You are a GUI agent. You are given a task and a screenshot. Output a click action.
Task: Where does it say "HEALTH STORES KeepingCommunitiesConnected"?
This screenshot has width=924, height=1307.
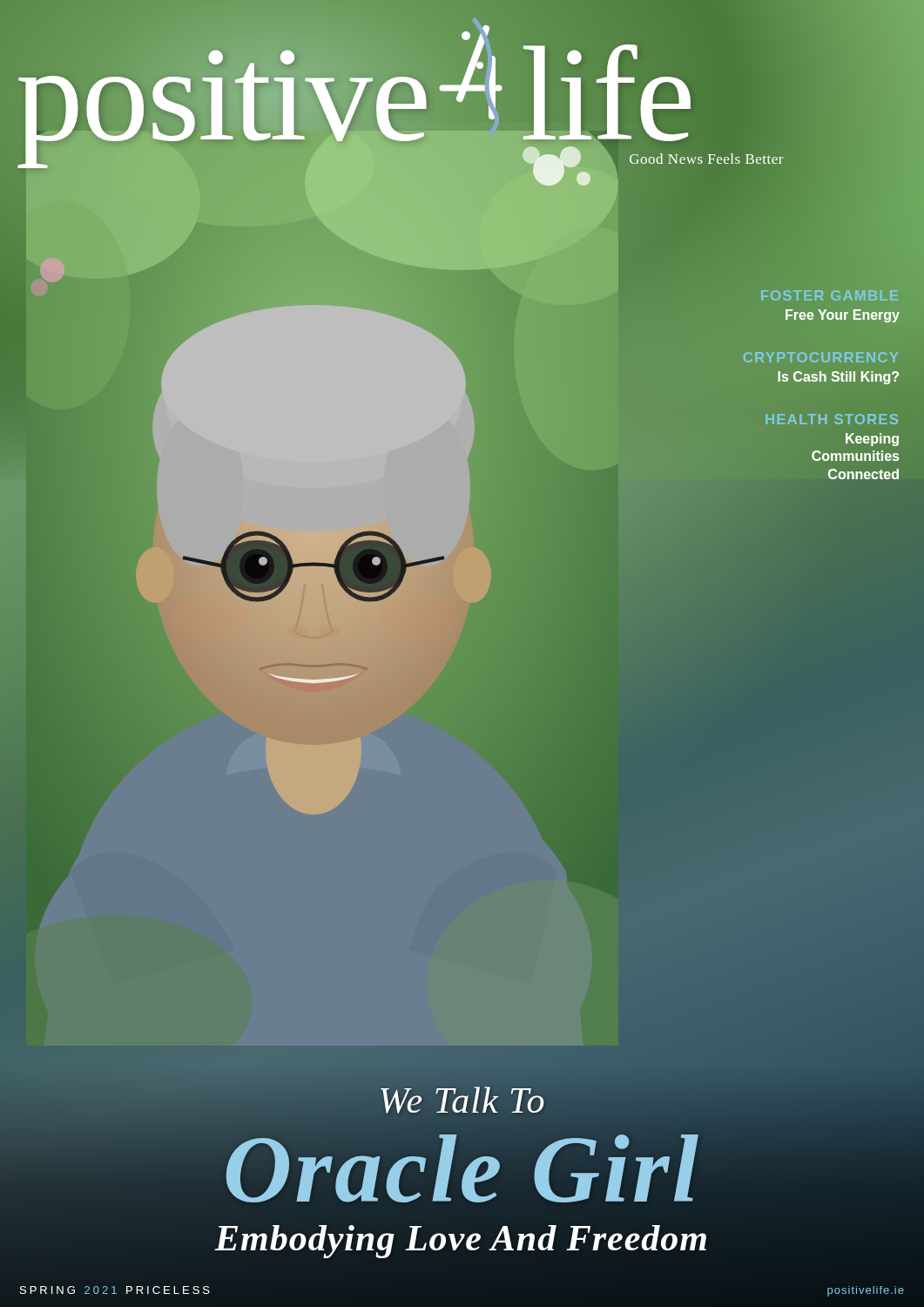(832, 419)
